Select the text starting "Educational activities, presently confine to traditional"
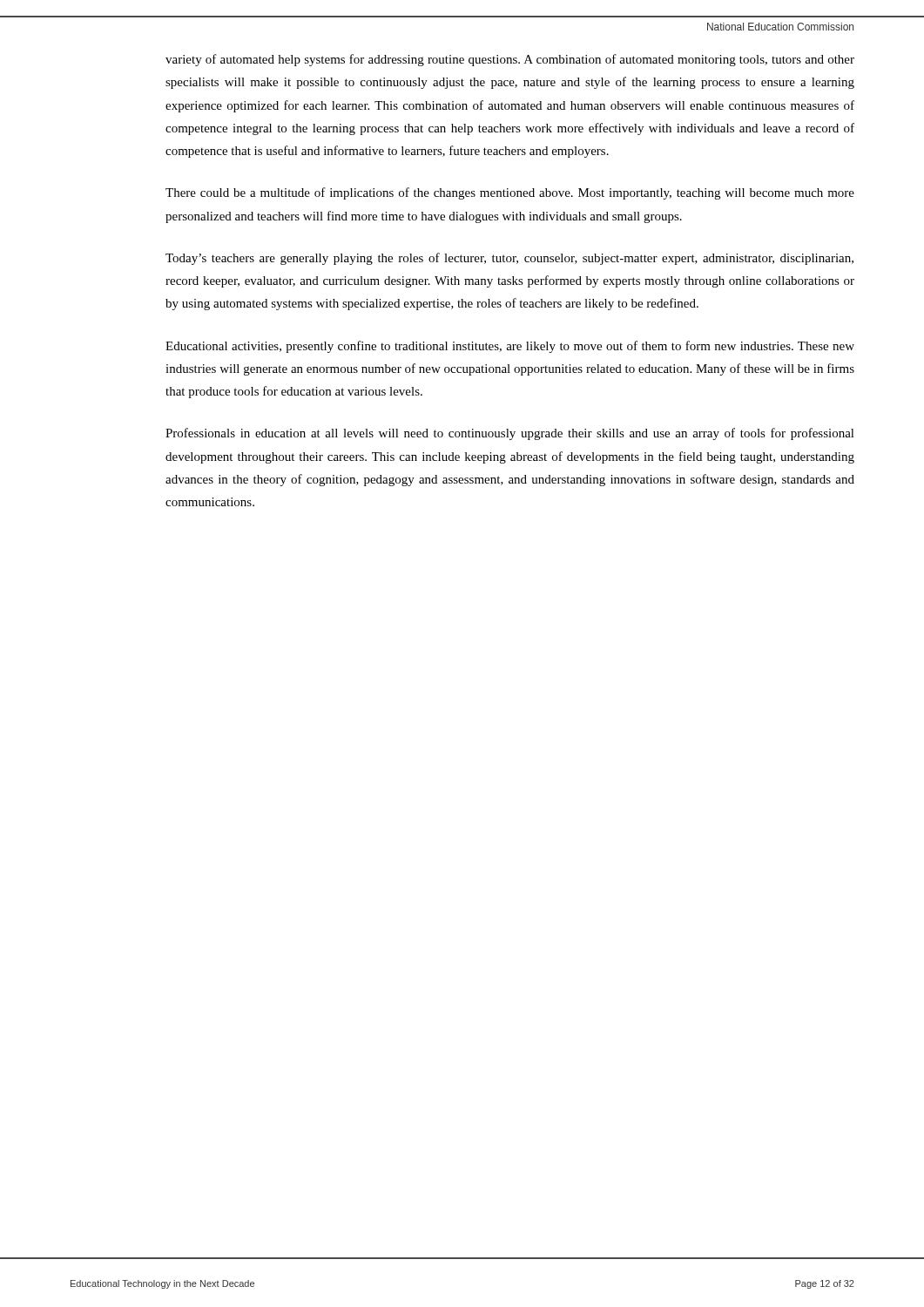The height and width of the screenshot is (1307, 924). 510,368
